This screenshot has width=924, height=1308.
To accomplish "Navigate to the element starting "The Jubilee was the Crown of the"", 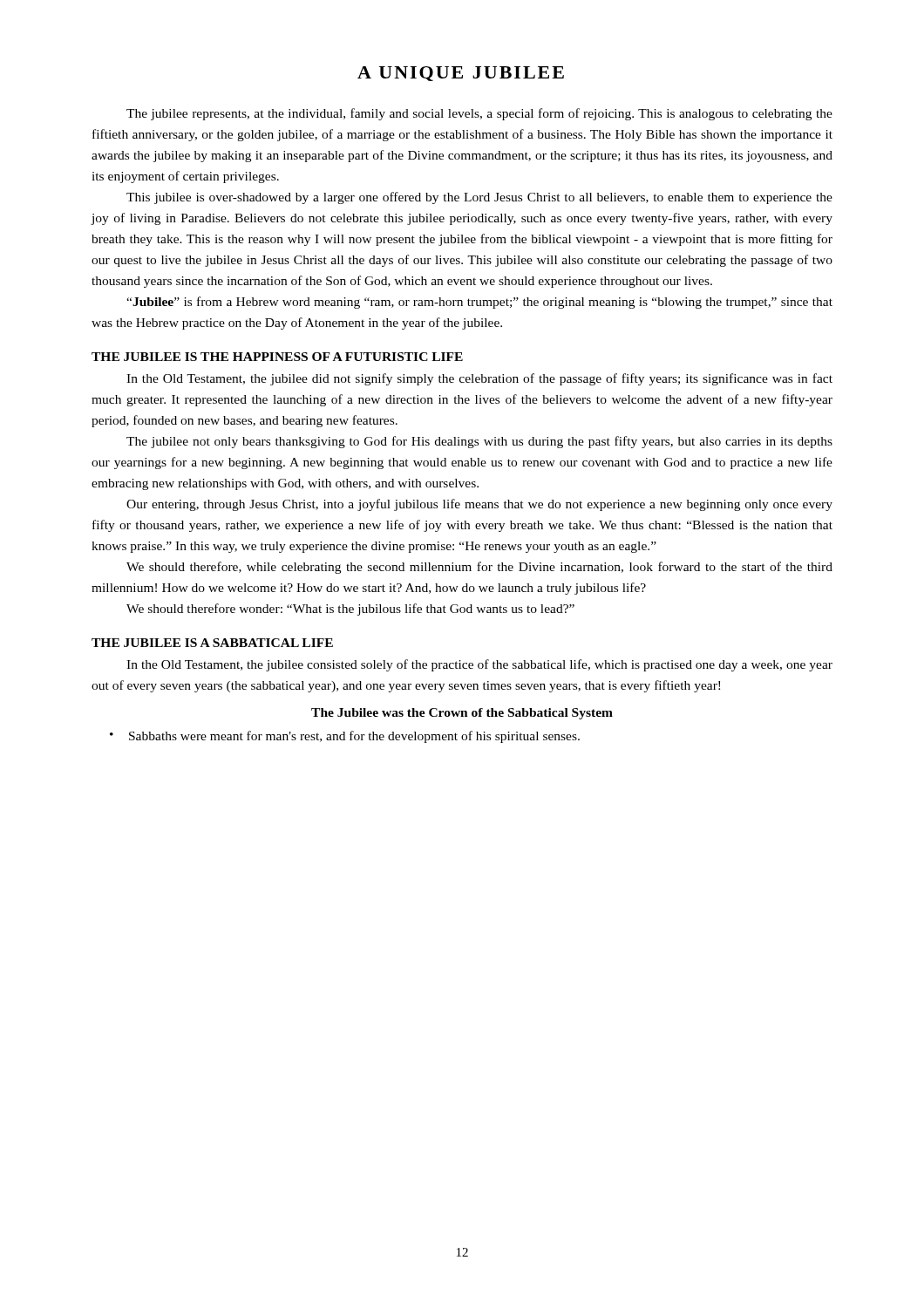I will [462, 712].
